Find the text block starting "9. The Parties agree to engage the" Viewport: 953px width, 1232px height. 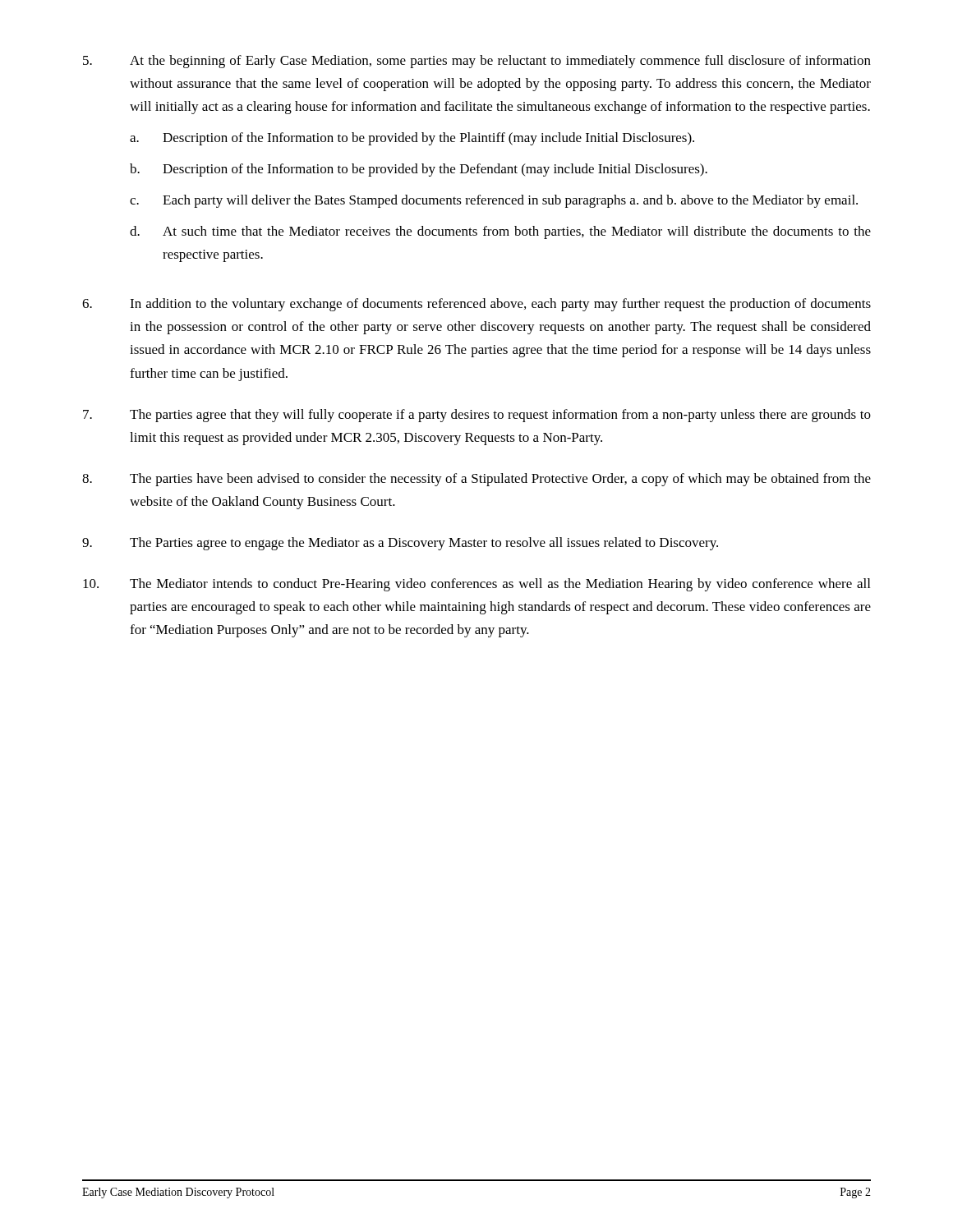pyautogui.click(x=476, y=543)
